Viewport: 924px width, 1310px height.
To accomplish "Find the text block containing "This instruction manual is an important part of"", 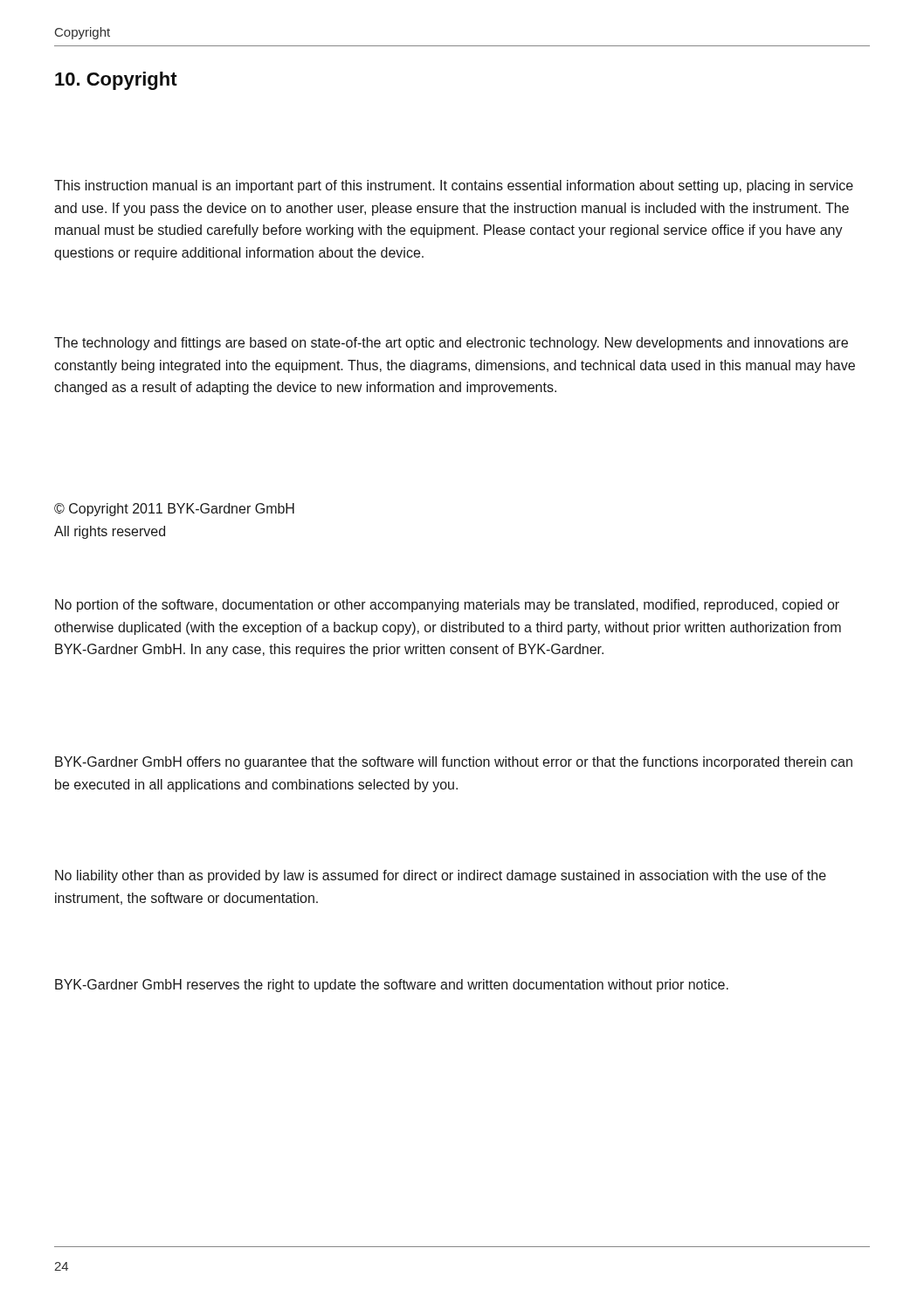I will (462, 219).
